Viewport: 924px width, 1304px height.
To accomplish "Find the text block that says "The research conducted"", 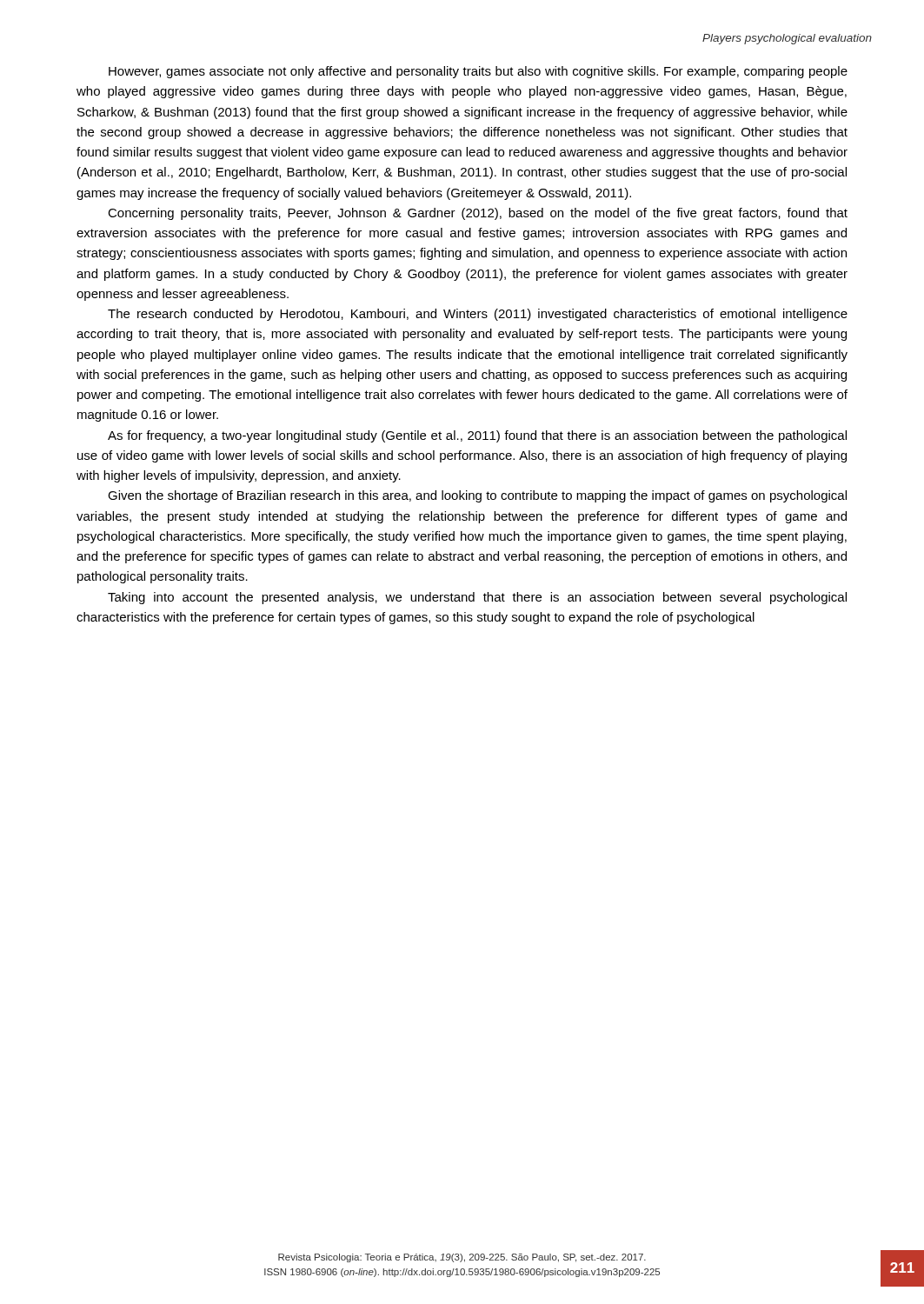I will (x=462, y=364).
